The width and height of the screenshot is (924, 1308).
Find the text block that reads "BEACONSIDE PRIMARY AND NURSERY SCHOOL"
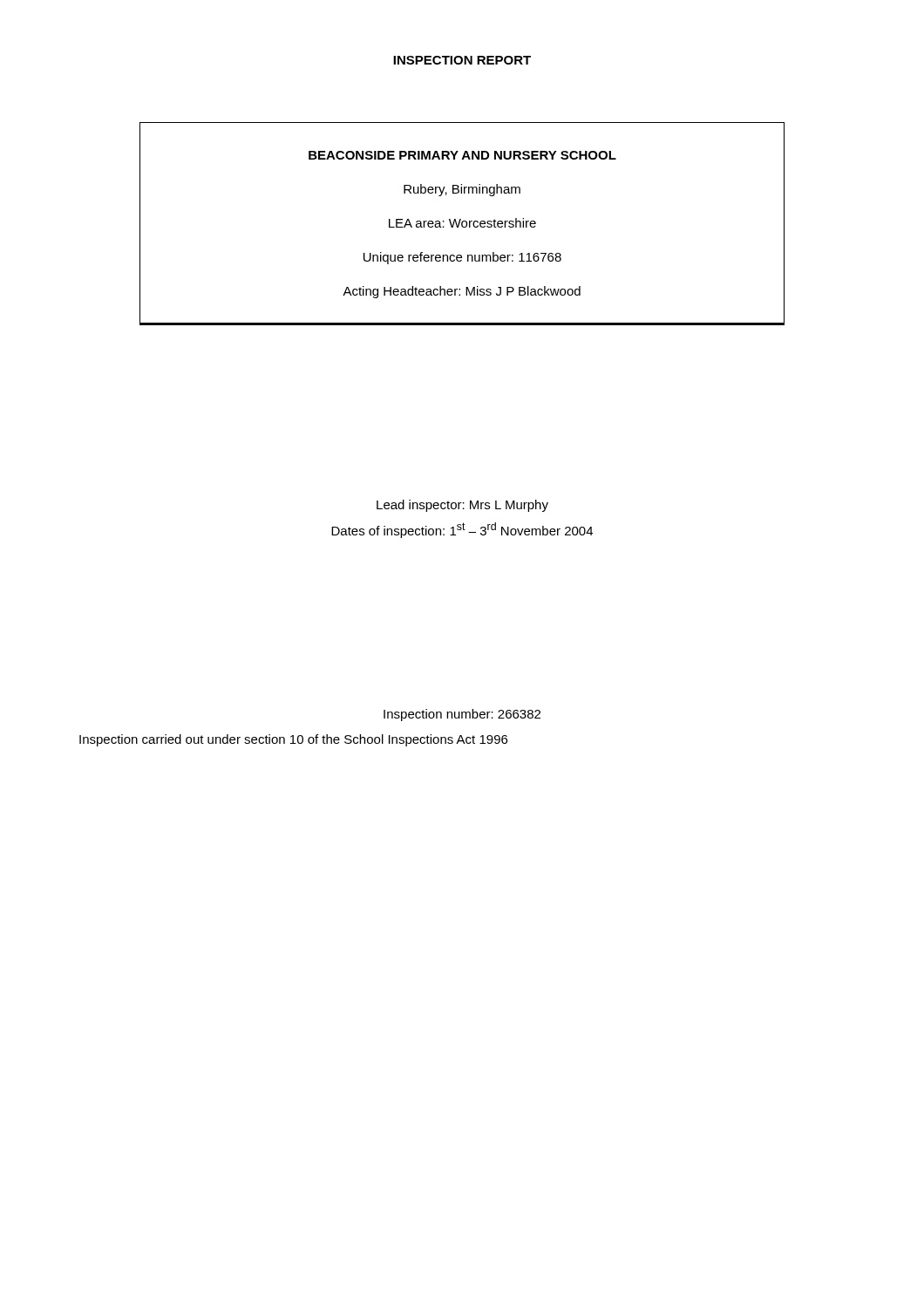[462, 223]
